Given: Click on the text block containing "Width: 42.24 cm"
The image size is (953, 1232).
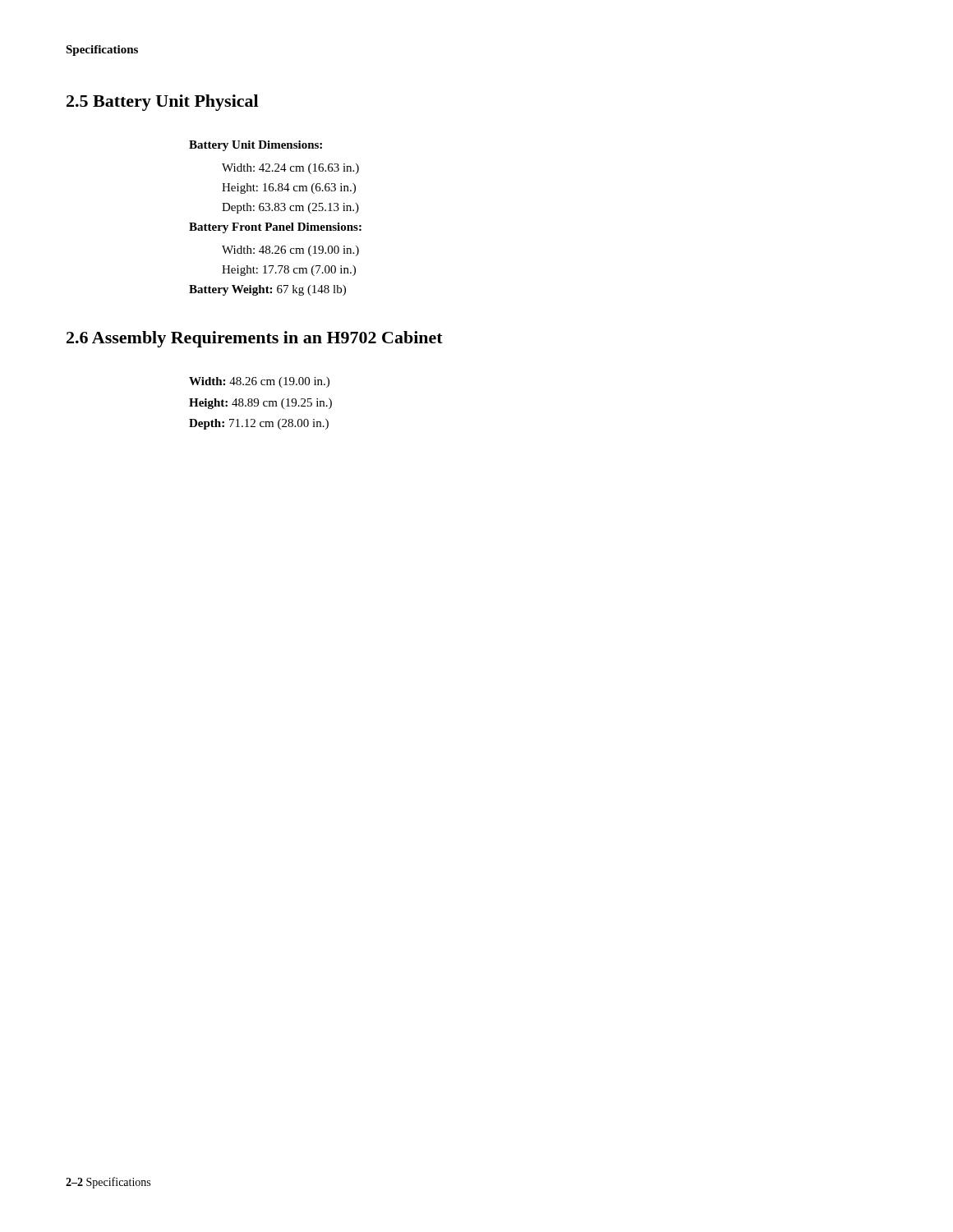Looking at the screenshot, I should 291,187.
